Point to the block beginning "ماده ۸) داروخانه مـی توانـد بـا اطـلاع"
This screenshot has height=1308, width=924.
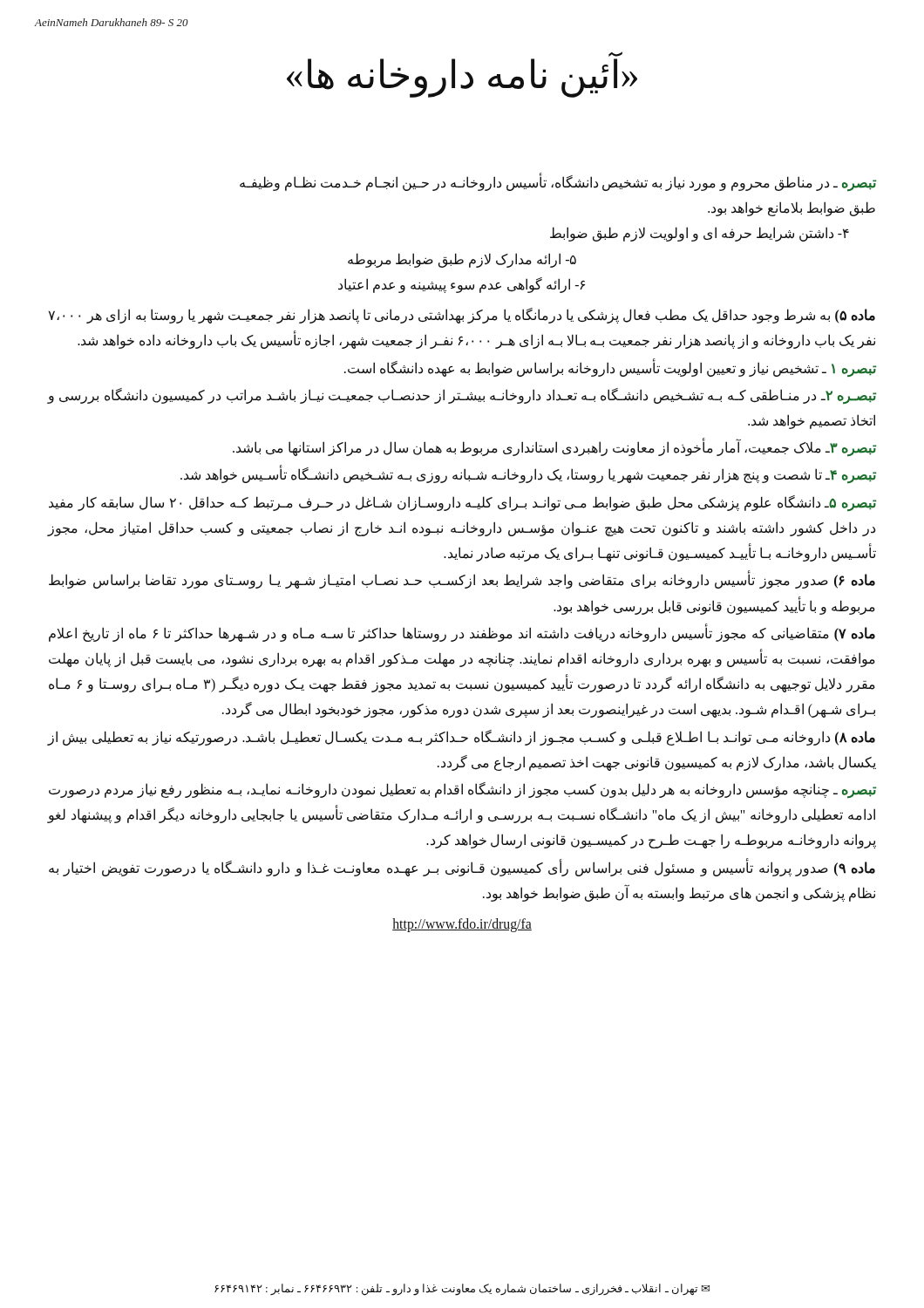pos(462,750)
